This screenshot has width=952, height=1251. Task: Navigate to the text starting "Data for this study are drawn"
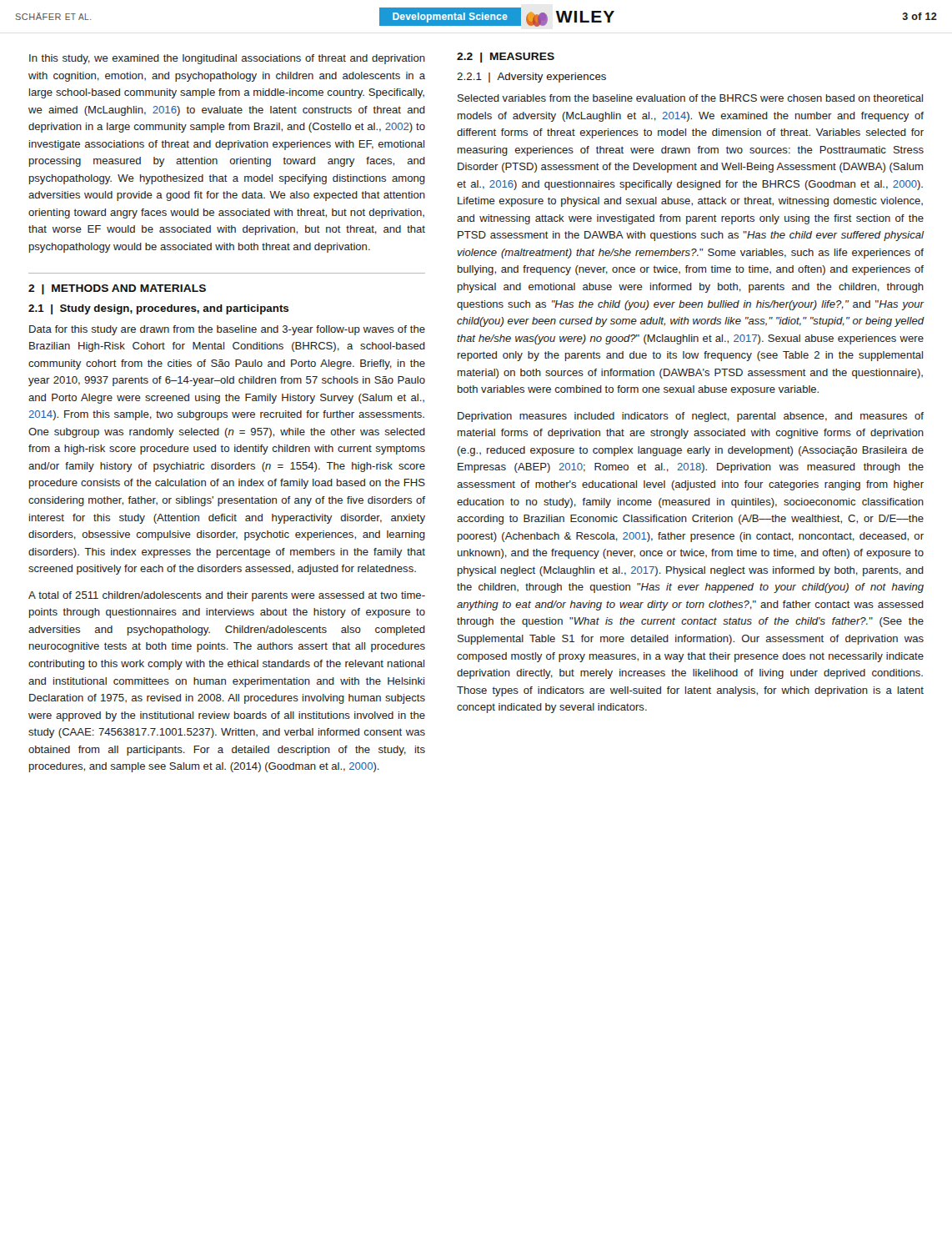227,548
